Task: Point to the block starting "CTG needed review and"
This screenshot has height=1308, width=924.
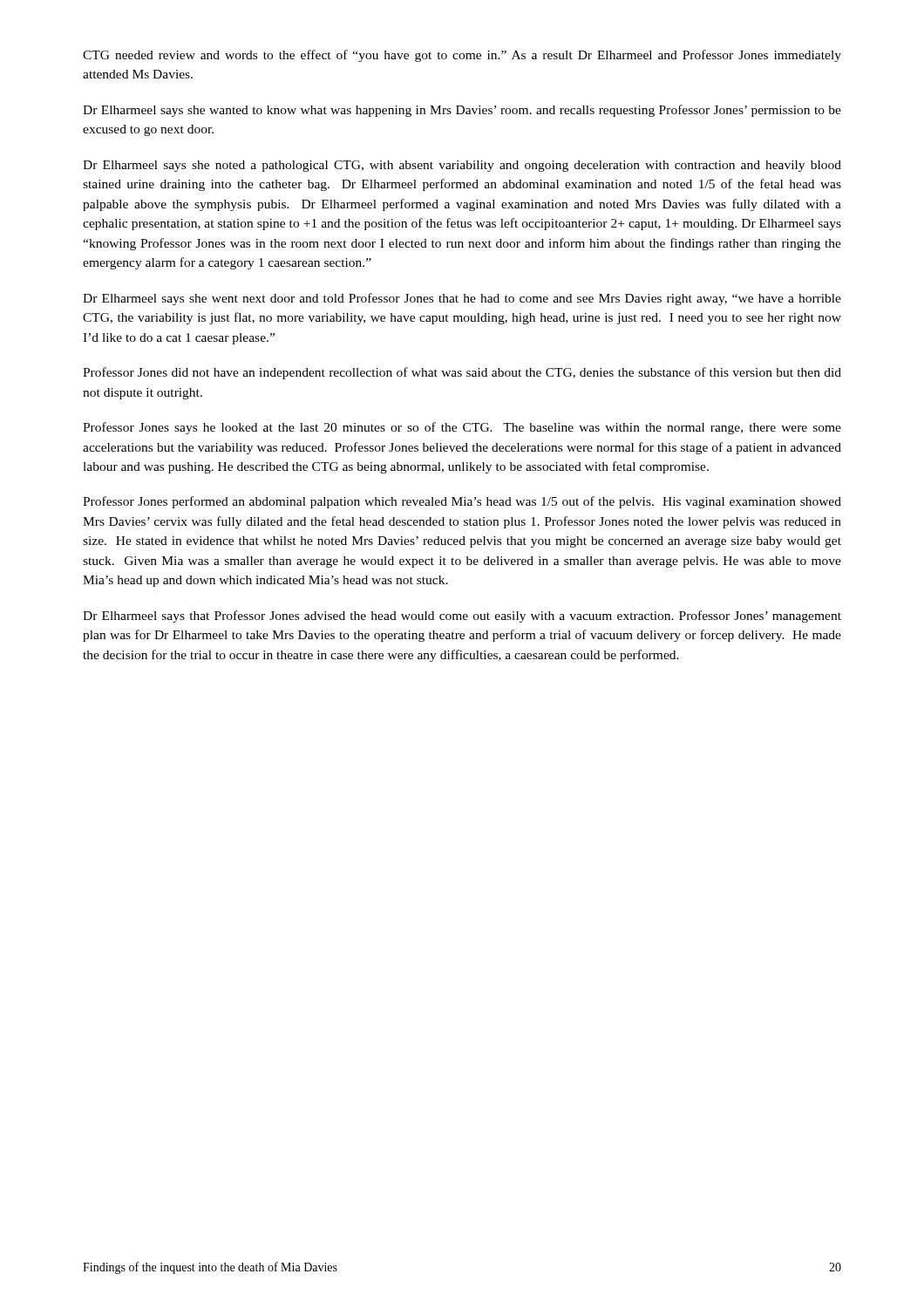Action: pos(462,64)
